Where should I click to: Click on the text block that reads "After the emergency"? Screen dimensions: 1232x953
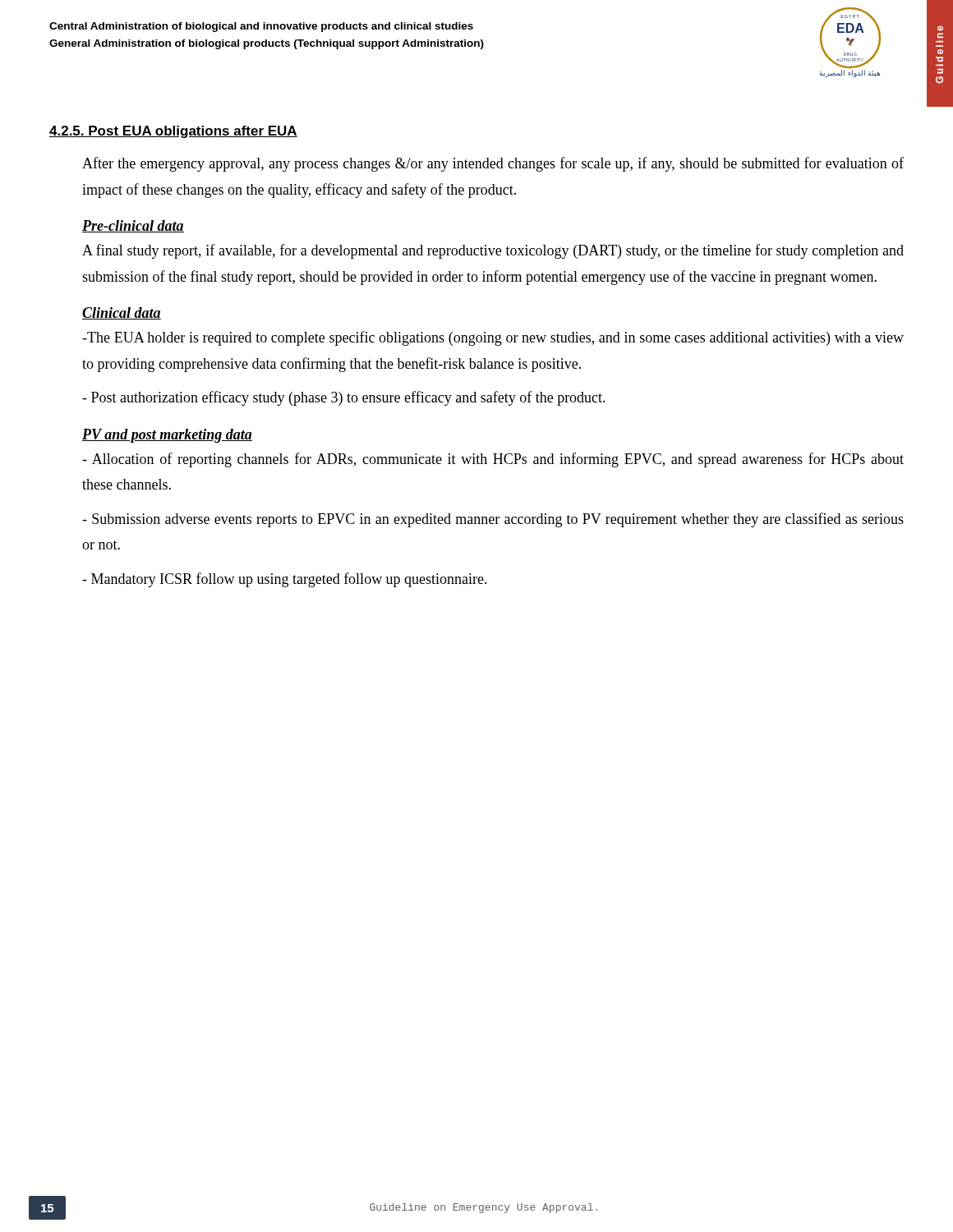pos(493,176)
